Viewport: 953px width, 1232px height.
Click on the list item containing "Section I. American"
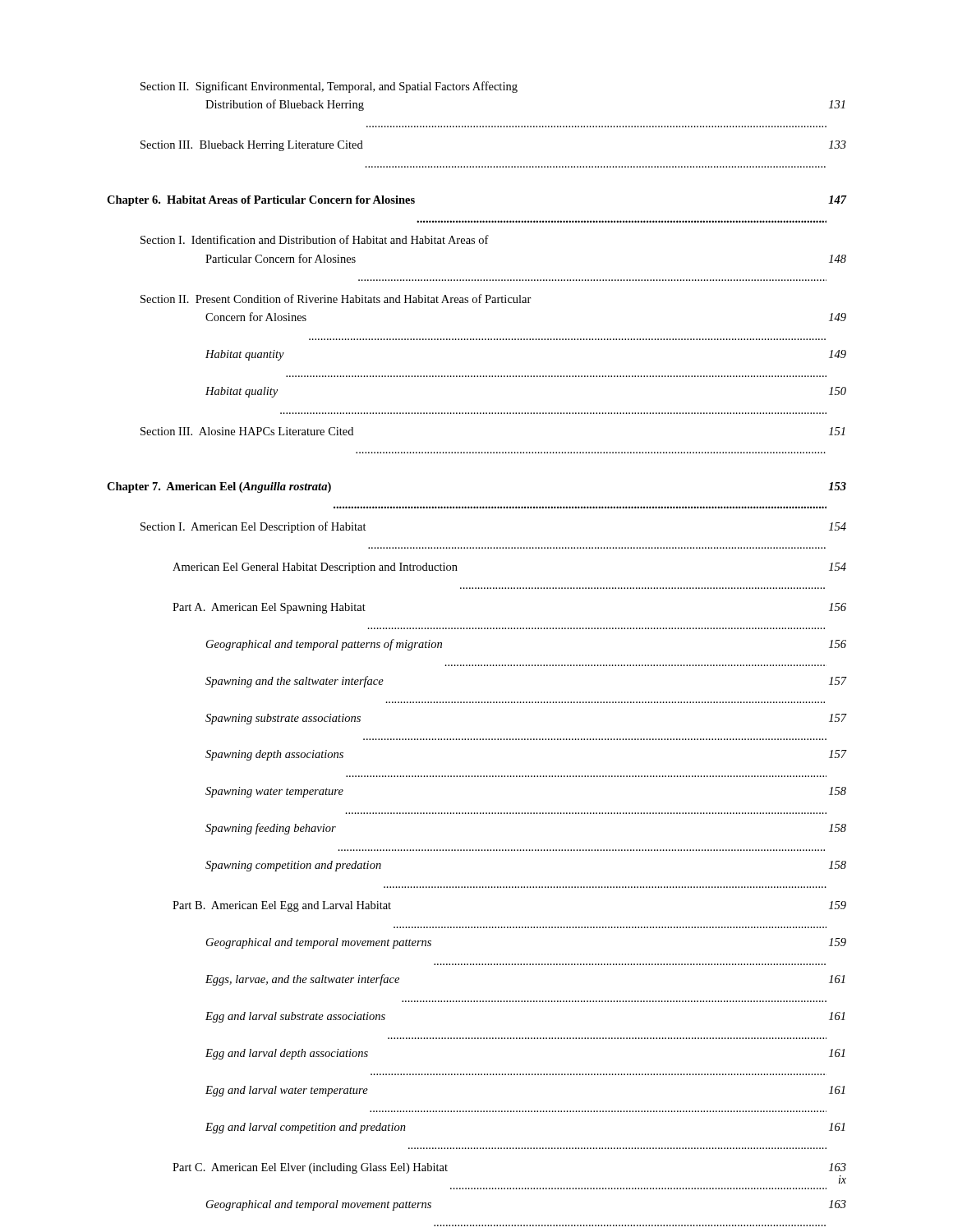point(493,536)
